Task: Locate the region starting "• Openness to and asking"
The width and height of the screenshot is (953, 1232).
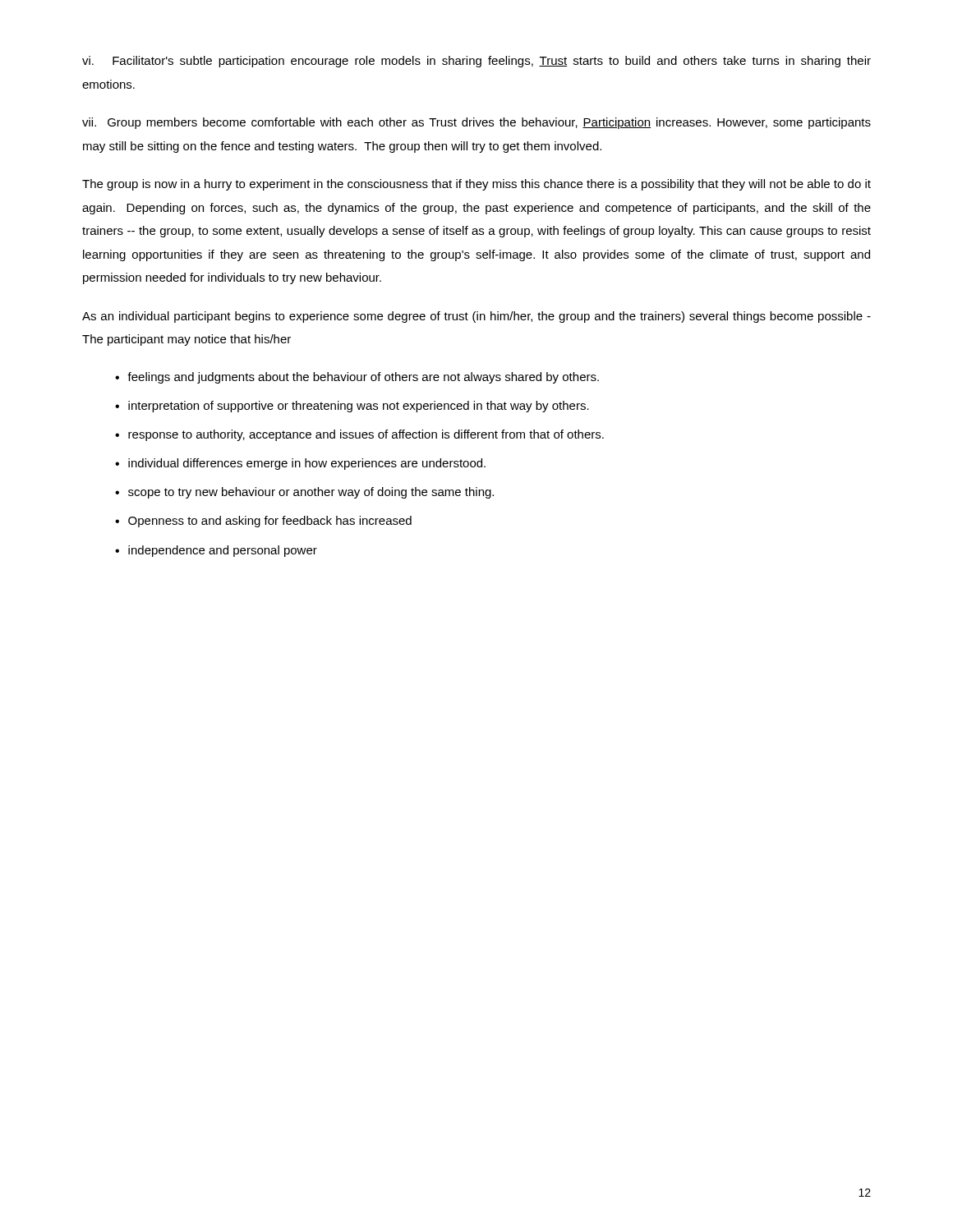Action: click(264, 522)
